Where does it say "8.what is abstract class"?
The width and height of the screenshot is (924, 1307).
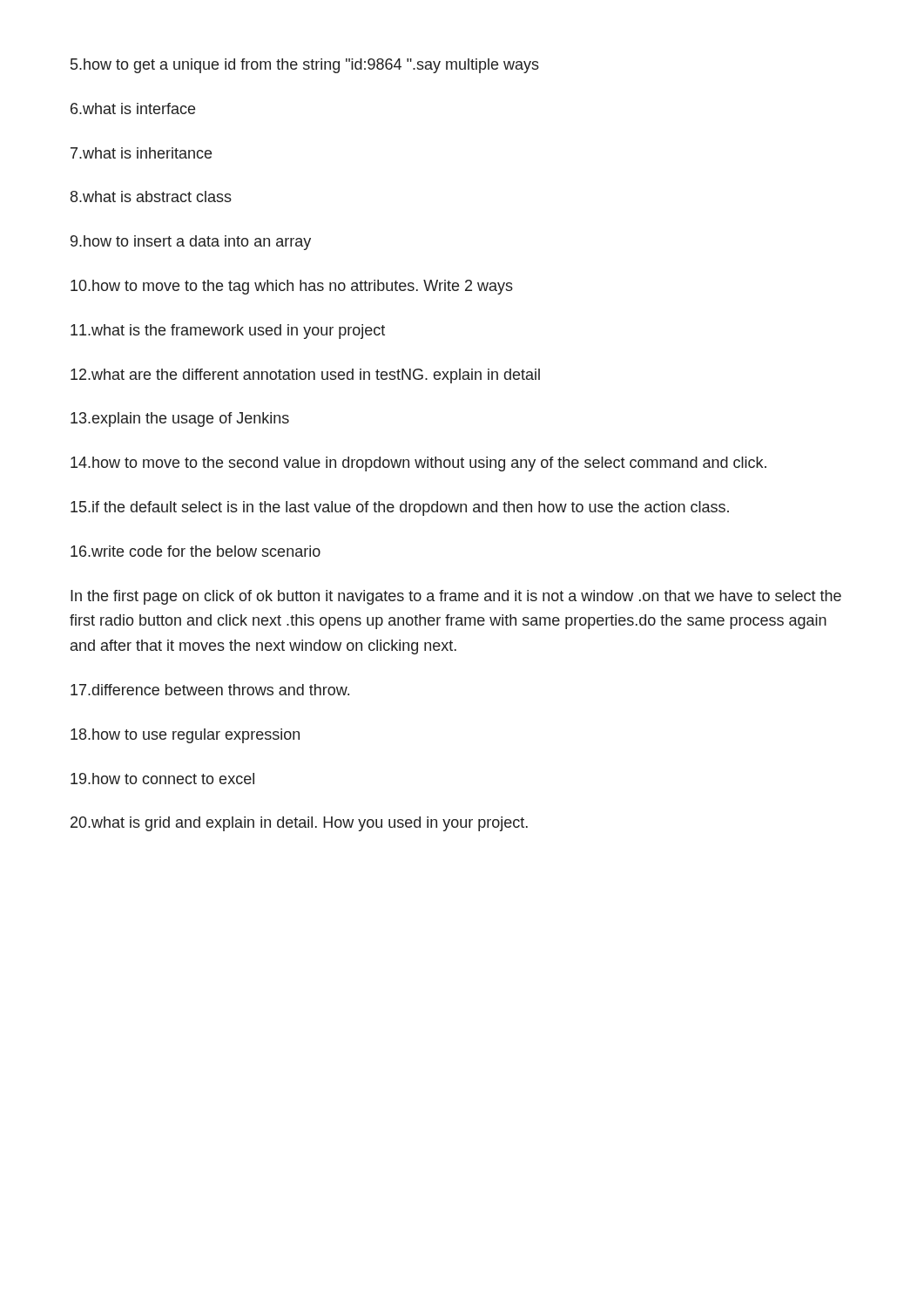coord(151,197)
